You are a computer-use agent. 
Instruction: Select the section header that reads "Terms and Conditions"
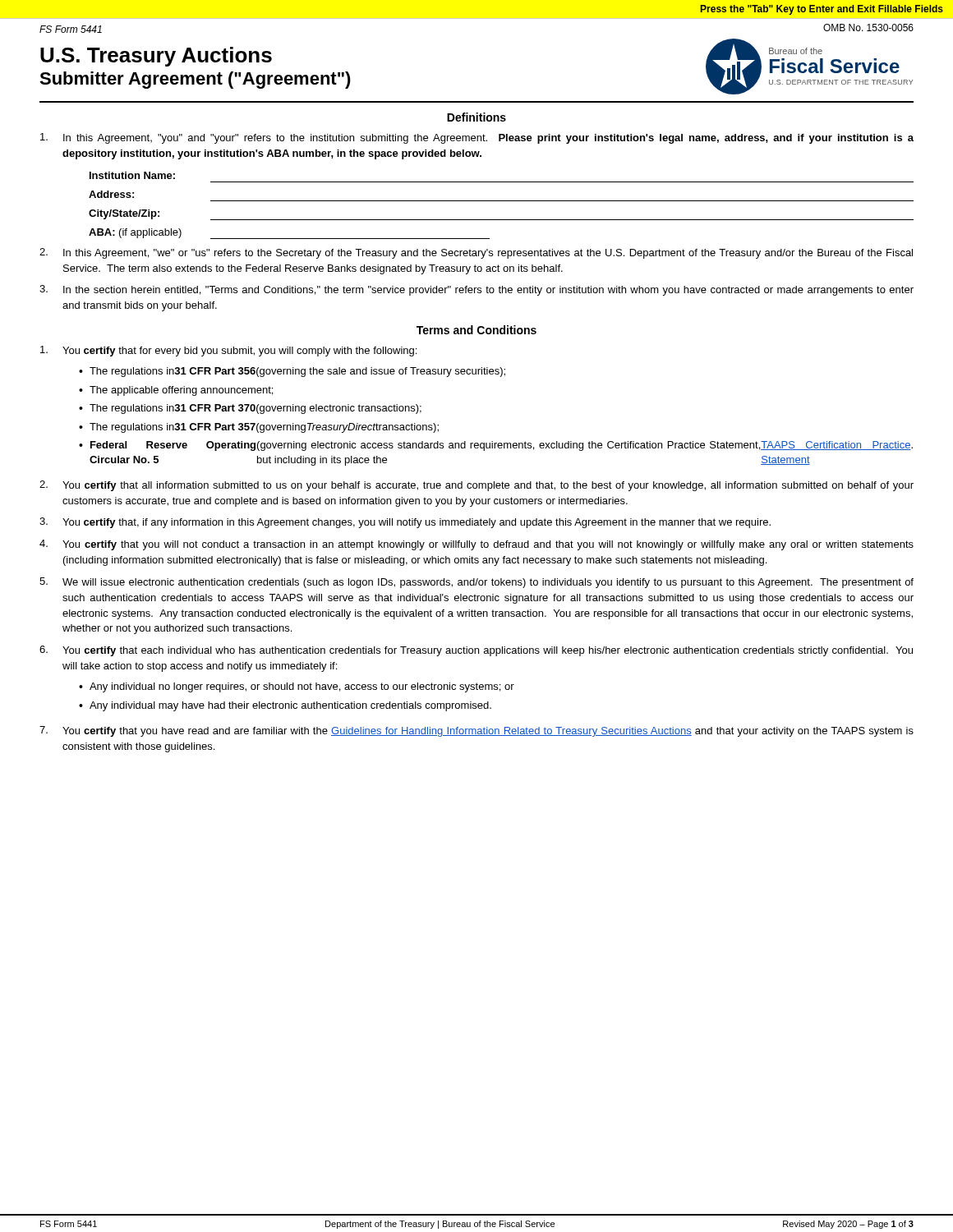tap(476, 330)
